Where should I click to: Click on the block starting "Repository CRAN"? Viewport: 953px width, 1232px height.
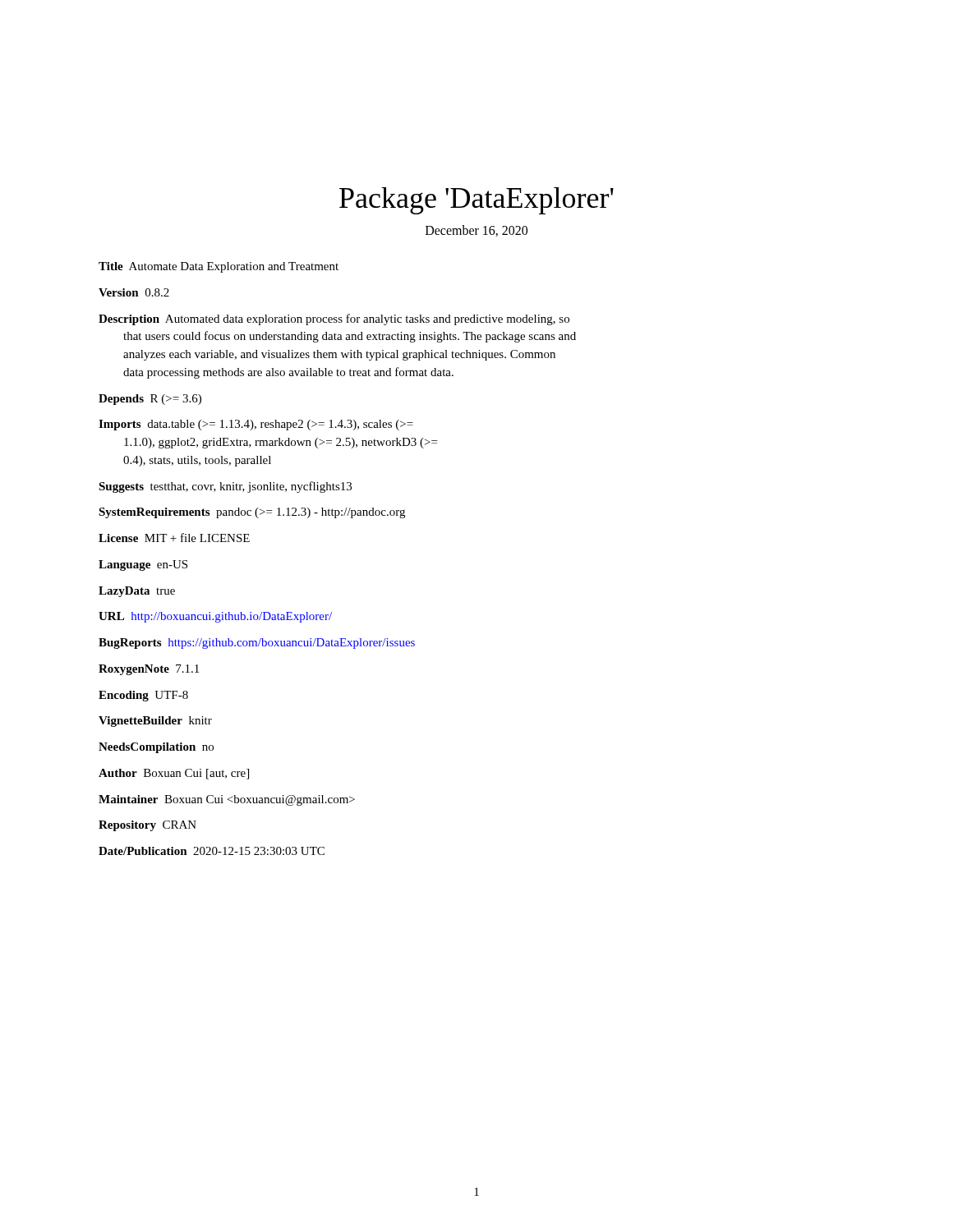pyautogui.click(x=148, y=825)
